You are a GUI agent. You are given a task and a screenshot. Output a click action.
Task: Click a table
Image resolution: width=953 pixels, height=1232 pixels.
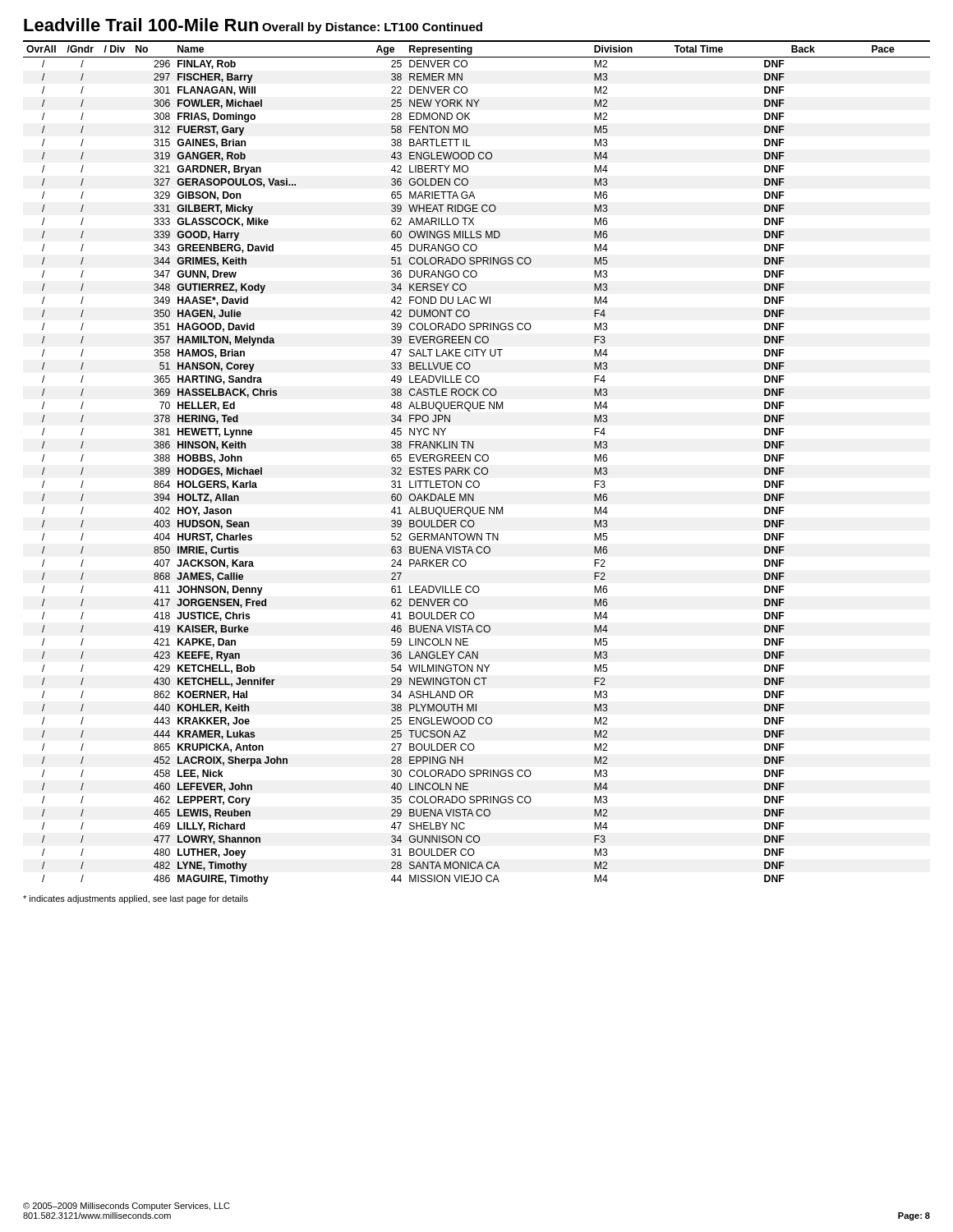click(476, 463)
